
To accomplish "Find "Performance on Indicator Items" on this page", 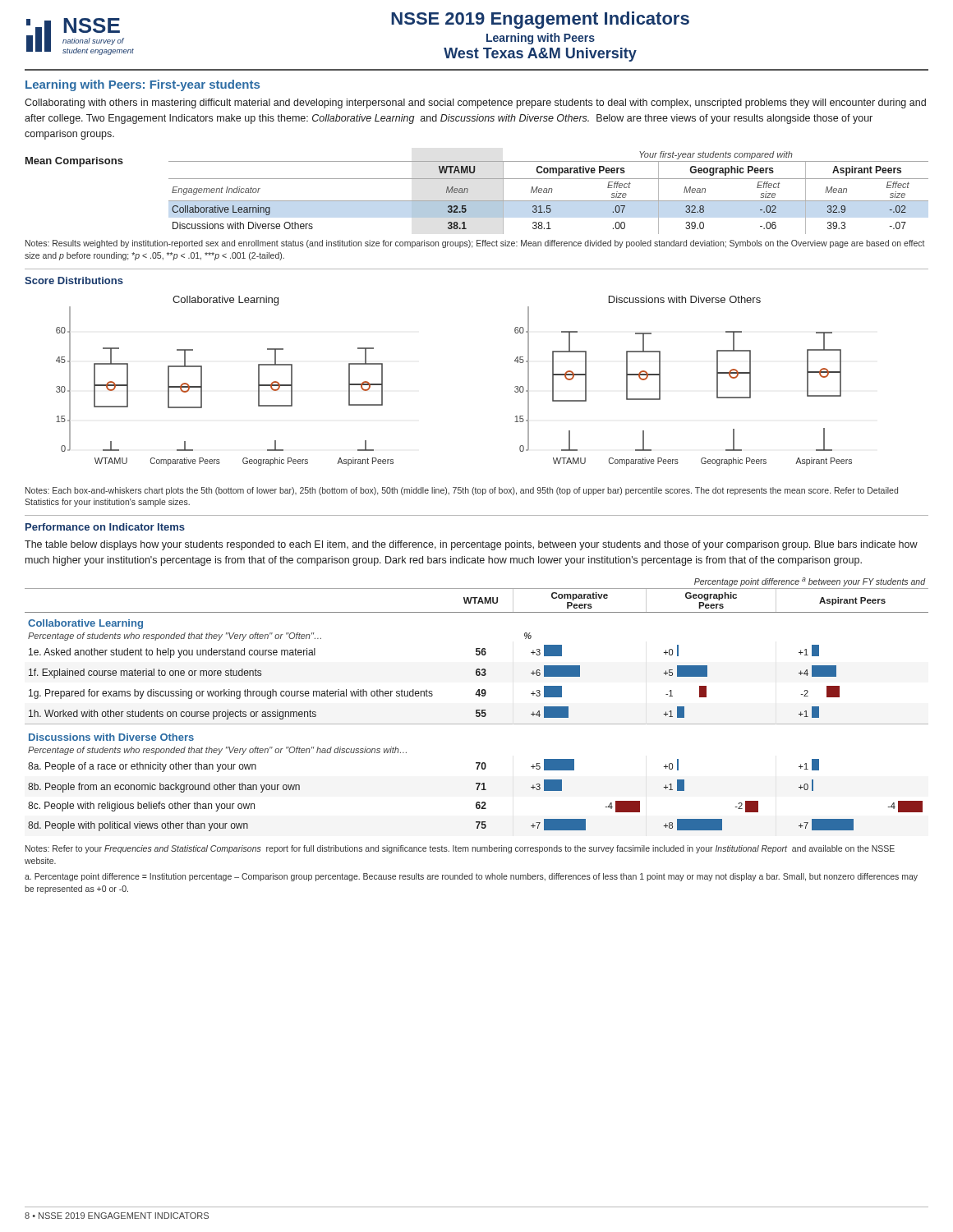I will point(105,527).
